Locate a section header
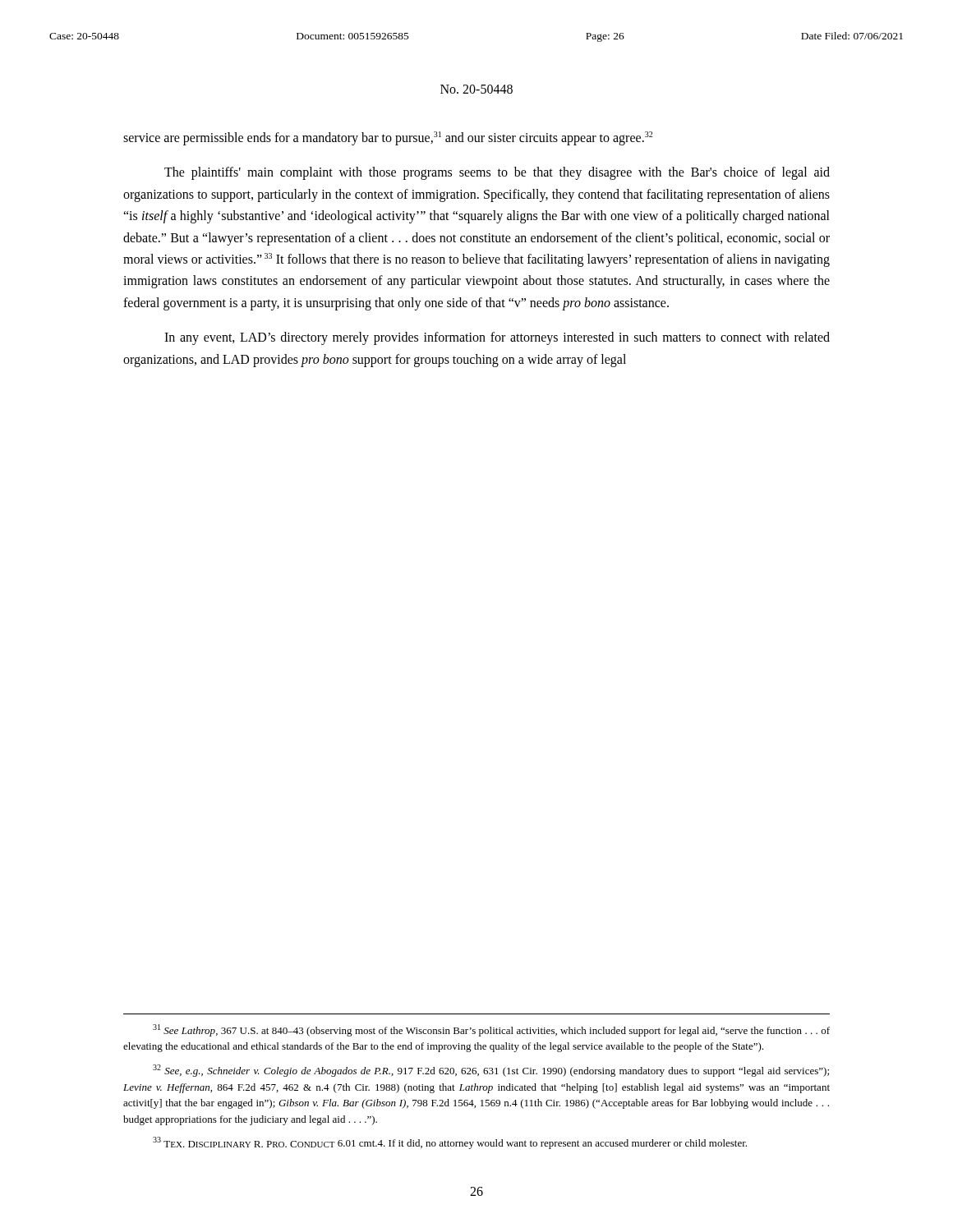 pyautogui.click(x=476, y=89)
